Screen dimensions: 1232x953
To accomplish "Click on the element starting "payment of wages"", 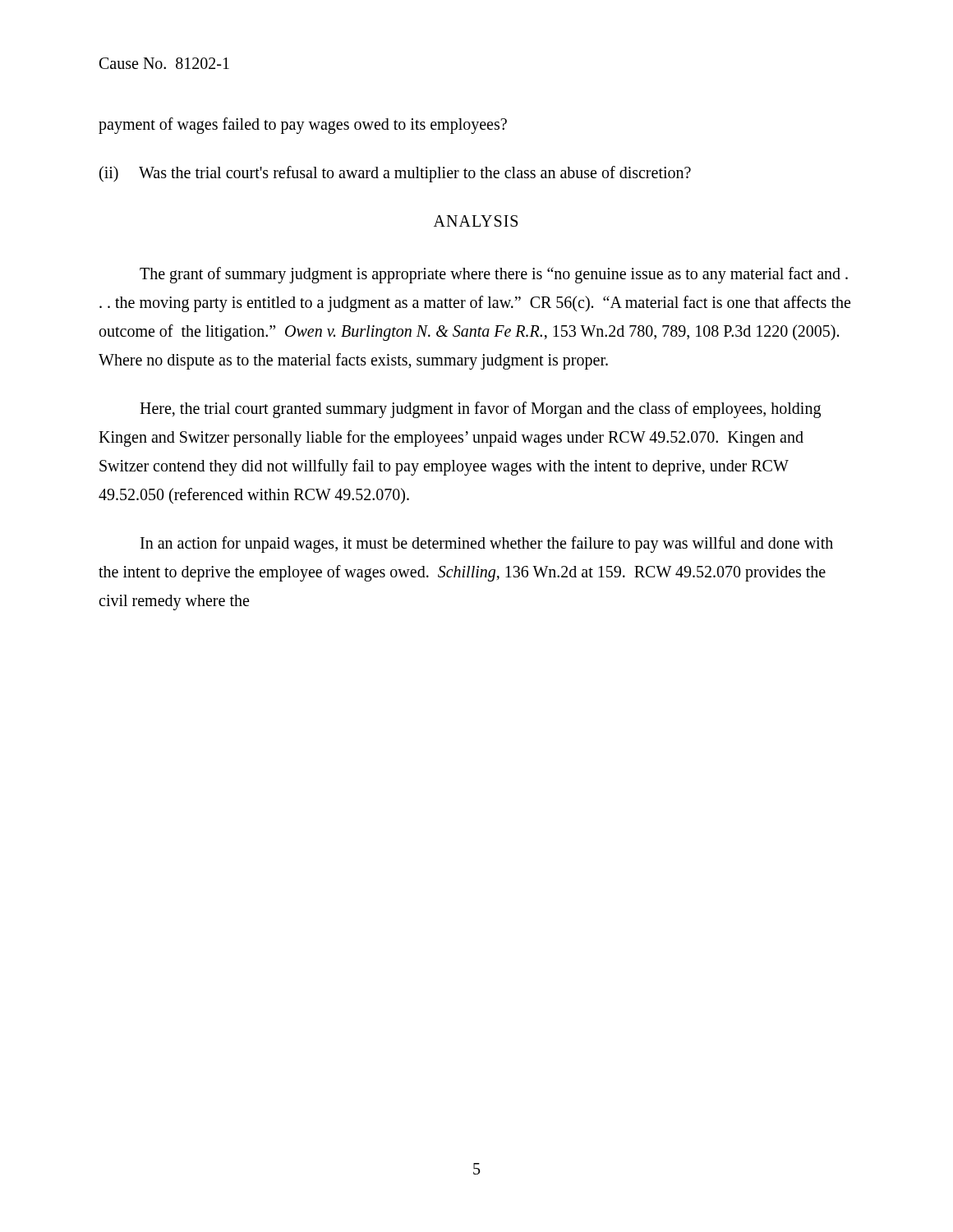I will pos(303,124).
